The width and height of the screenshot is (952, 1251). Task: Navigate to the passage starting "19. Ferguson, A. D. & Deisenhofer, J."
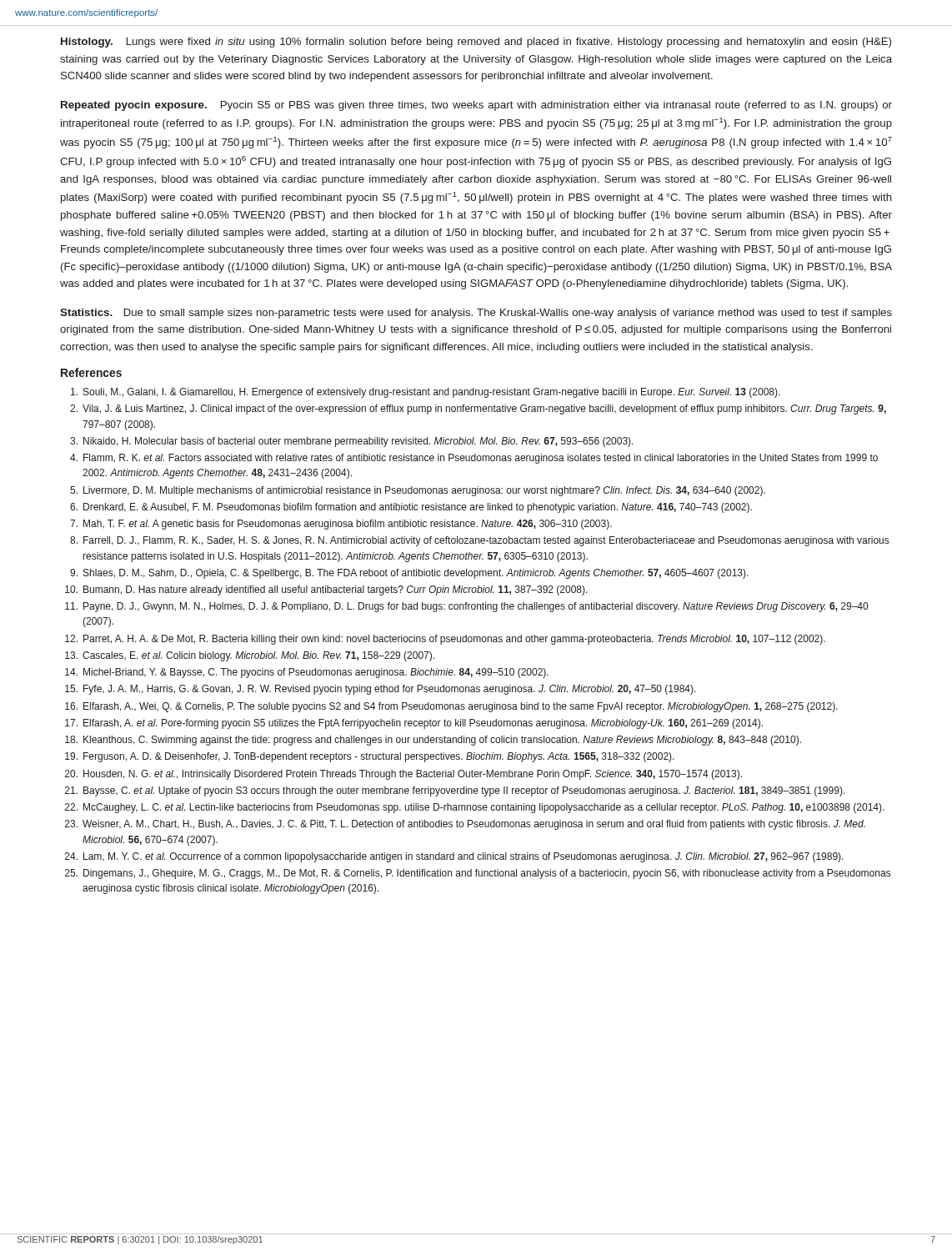(476, 757)
